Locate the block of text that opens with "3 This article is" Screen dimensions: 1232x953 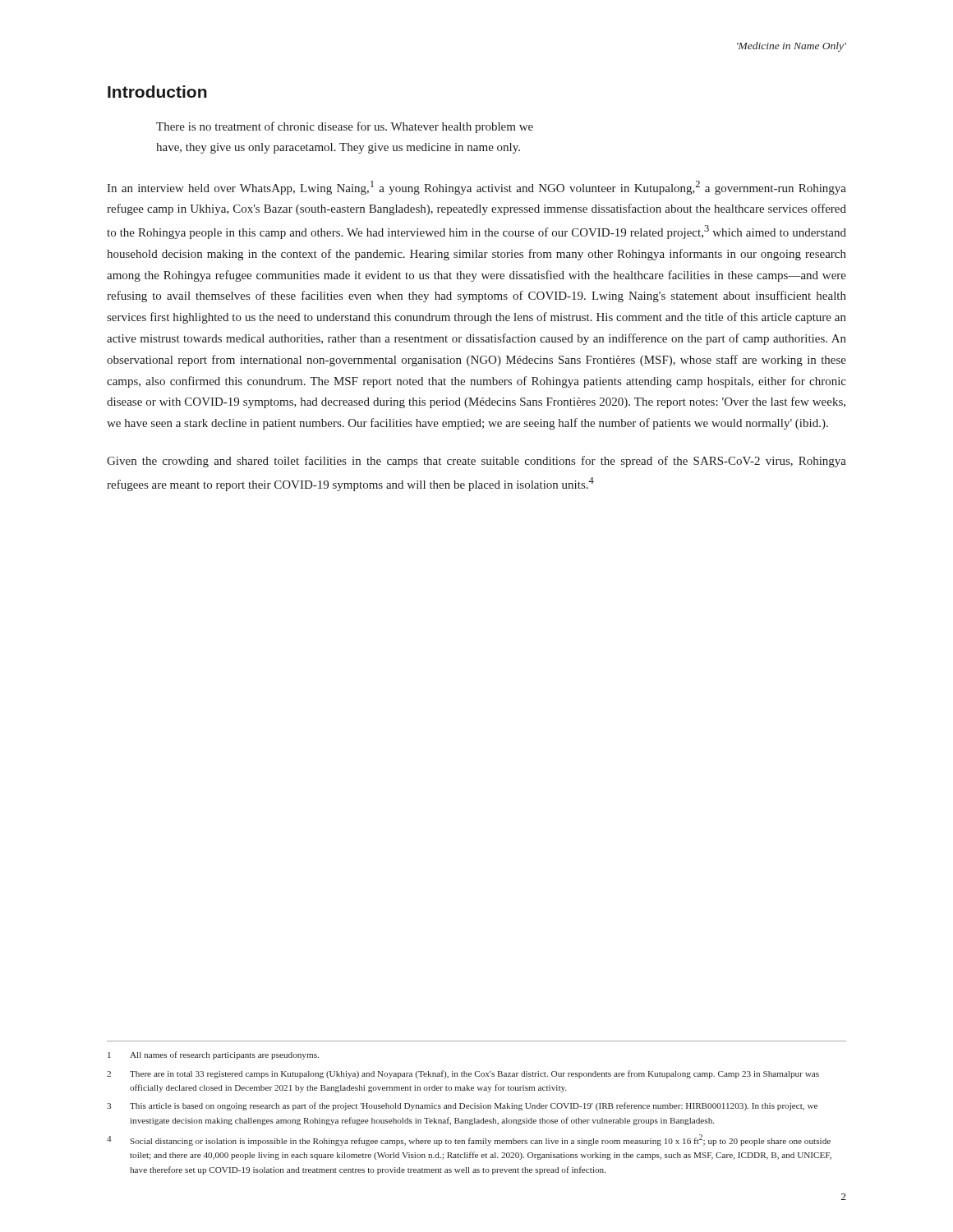pos(476,1114)
